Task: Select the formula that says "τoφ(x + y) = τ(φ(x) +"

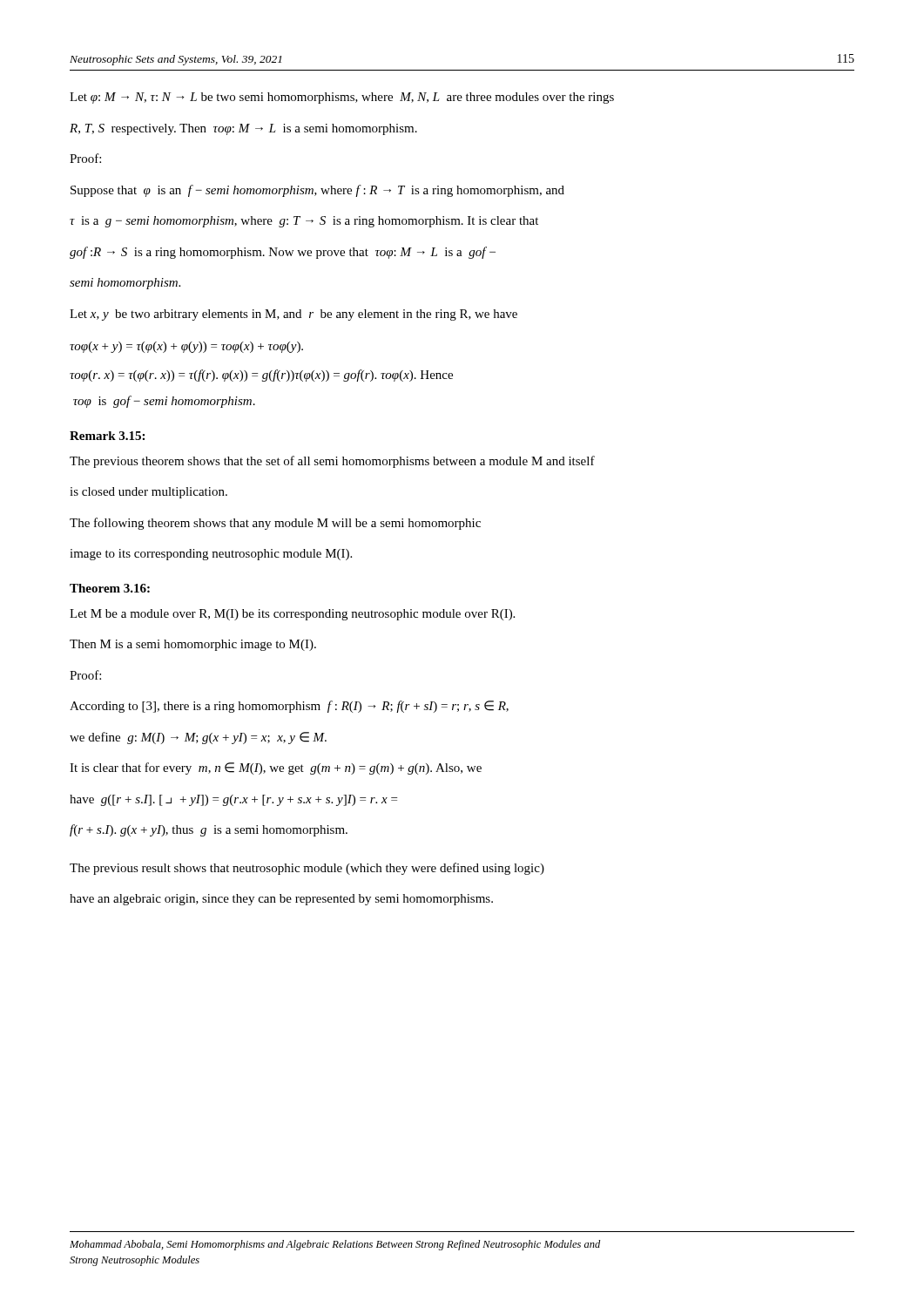Action: coord(187,346)
